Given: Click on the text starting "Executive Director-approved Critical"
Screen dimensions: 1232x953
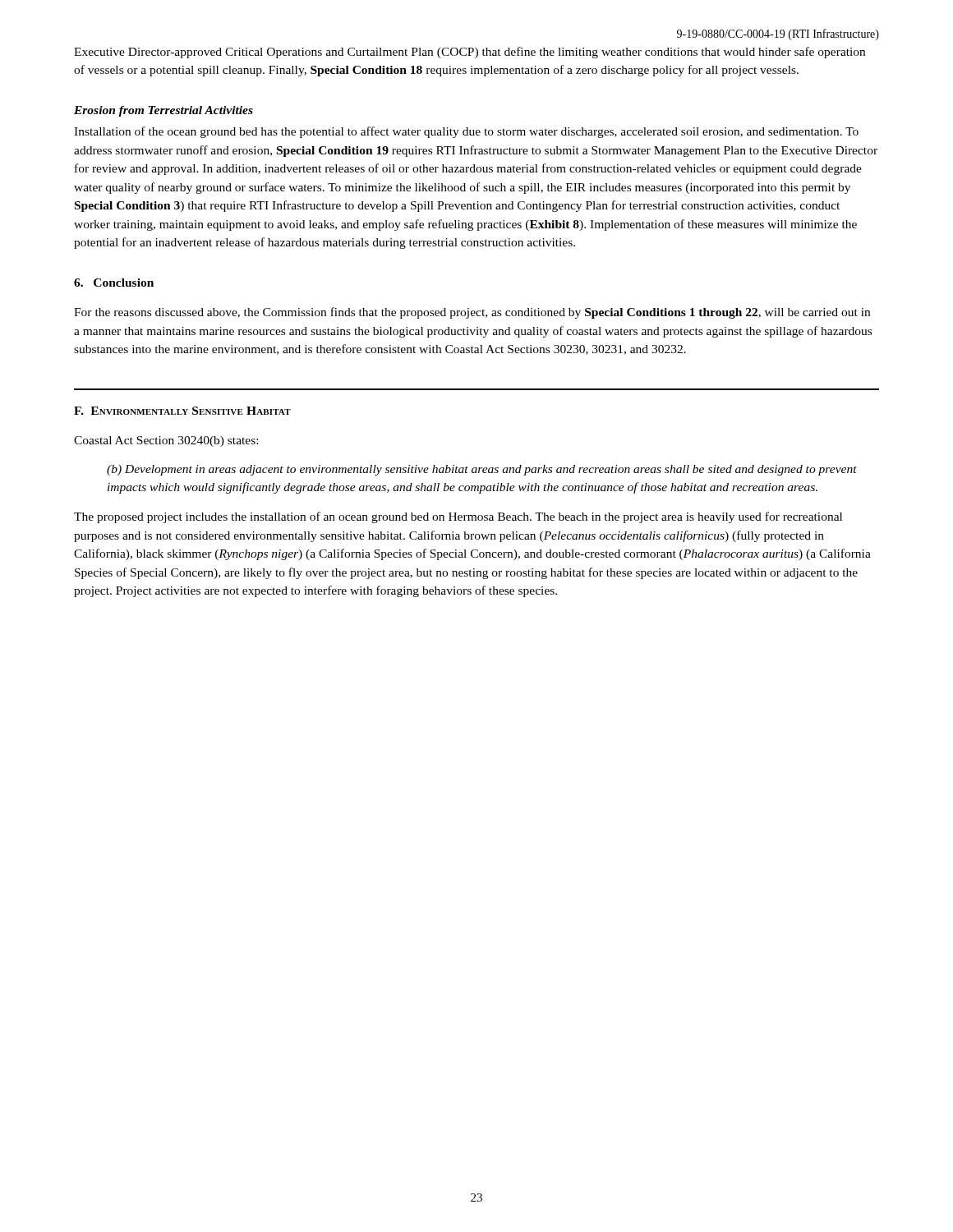Looking at the screenshot, I should [x=476, y=61].
